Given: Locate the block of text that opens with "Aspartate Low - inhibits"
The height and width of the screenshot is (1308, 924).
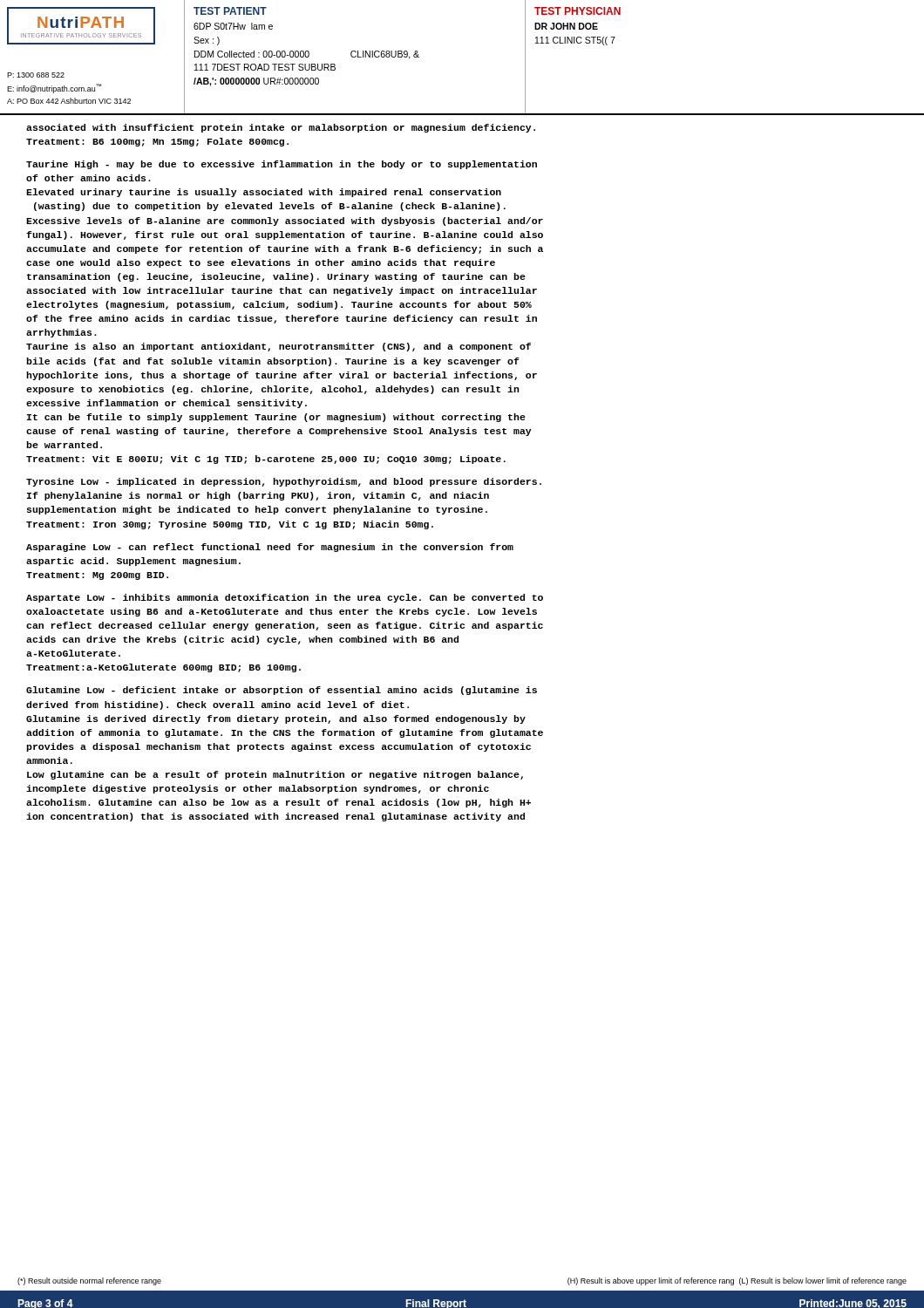Looking at the screenshot, I should click(285, 633).
